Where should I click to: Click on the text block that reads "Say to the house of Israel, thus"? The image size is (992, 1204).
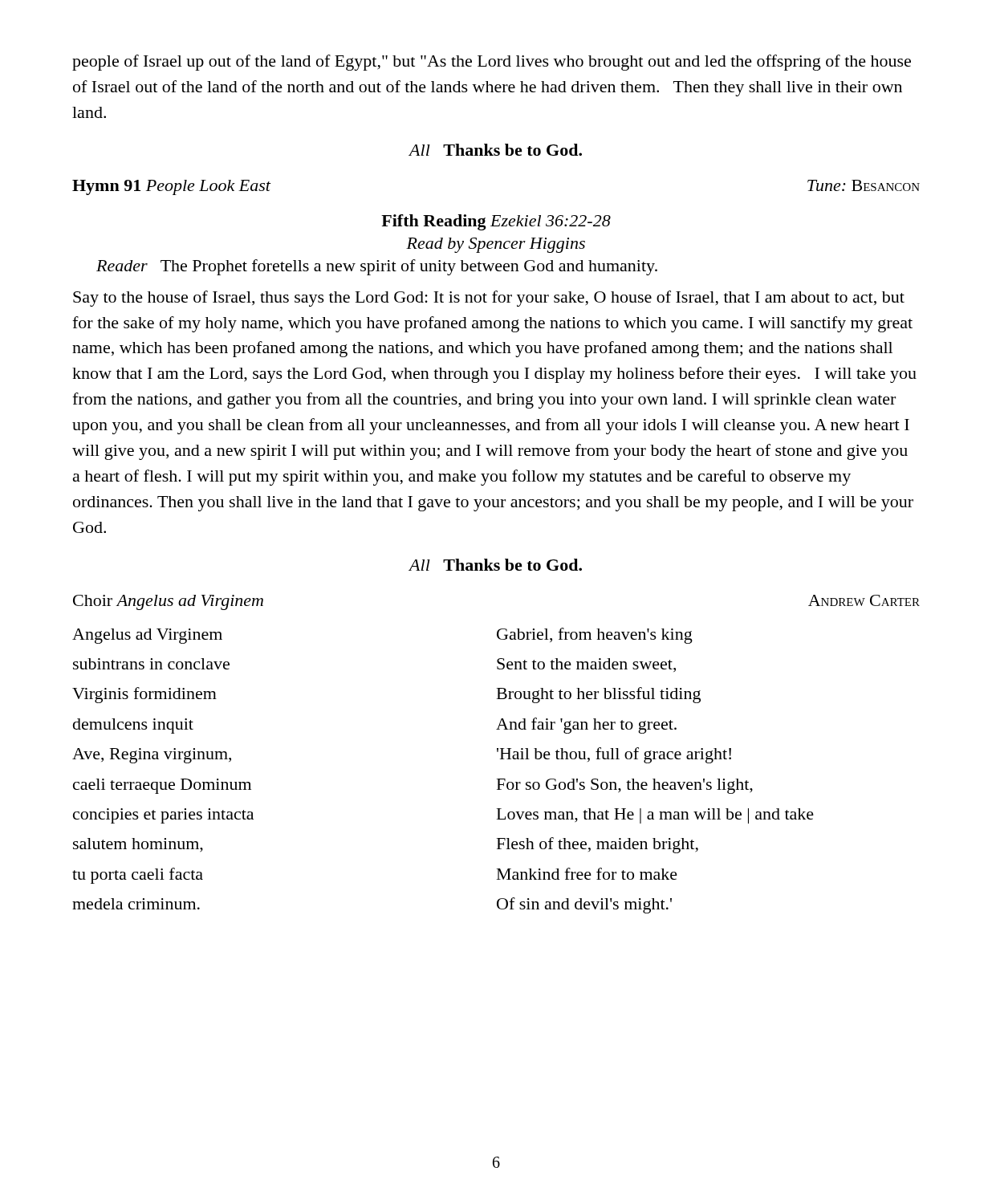pyautogui.click(x=494, y=412)
